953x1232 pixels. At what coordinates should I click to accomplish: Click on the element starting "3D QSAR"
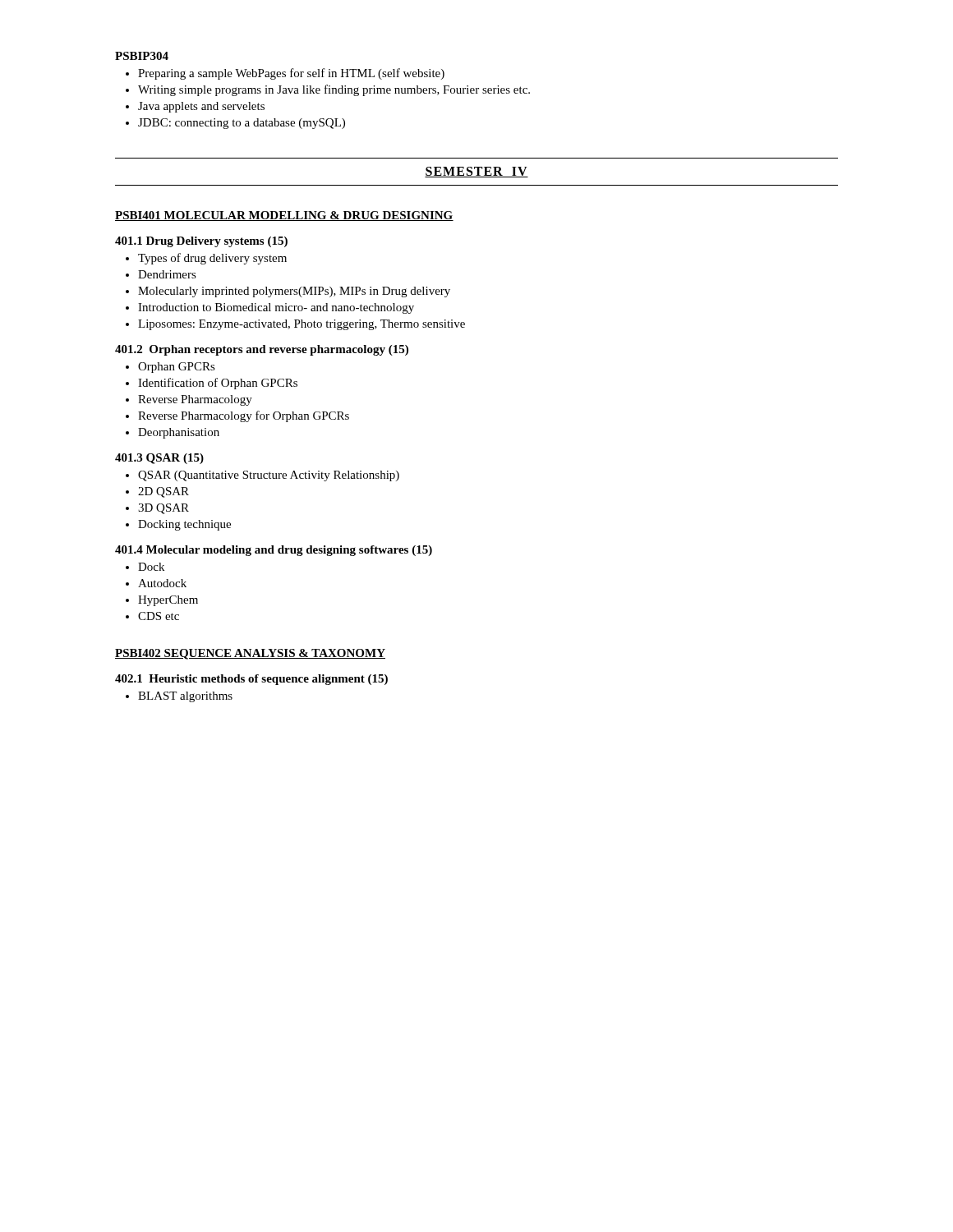[x=164, y=508]
